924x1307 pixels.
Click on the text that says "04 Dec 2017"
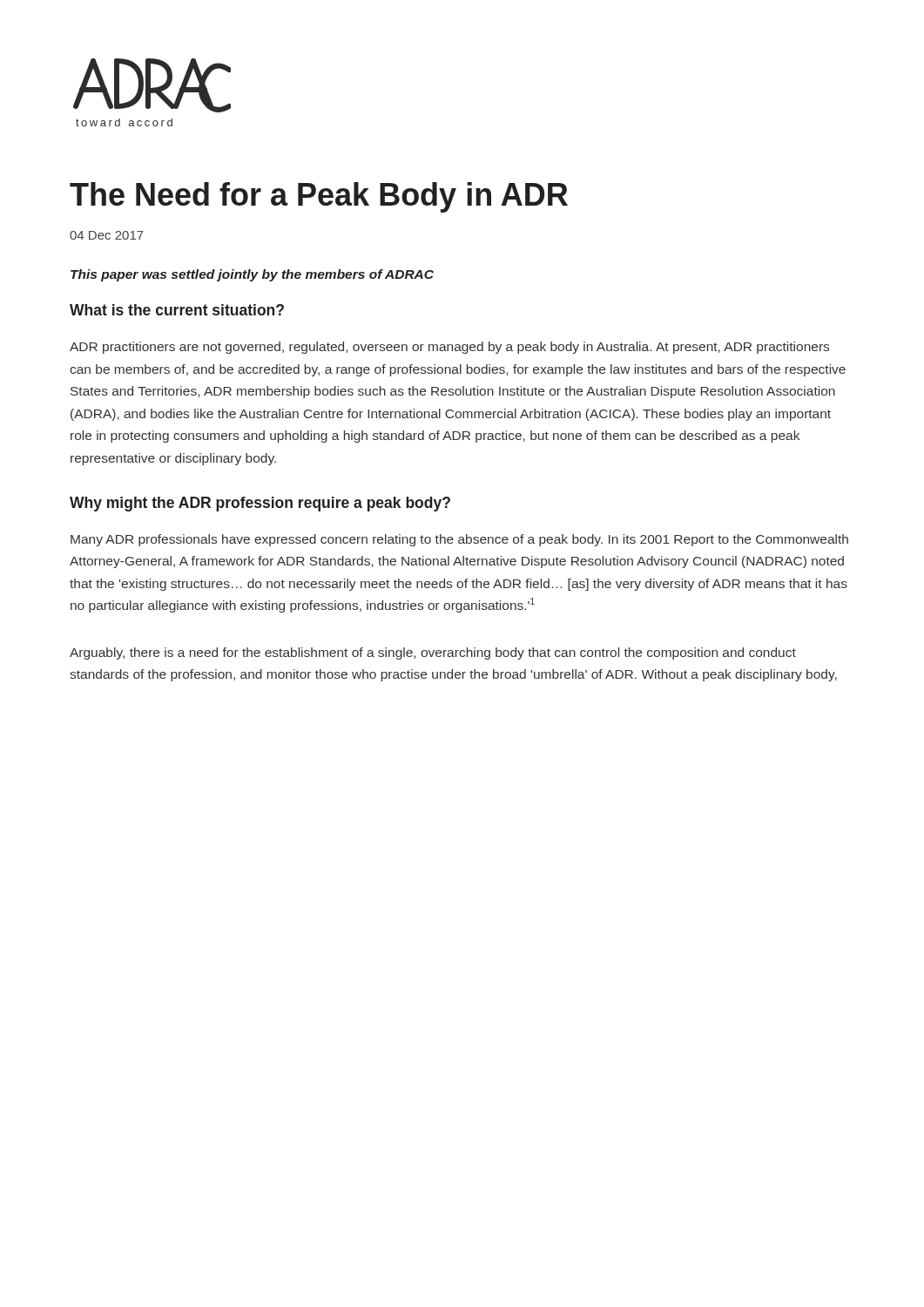107,235
